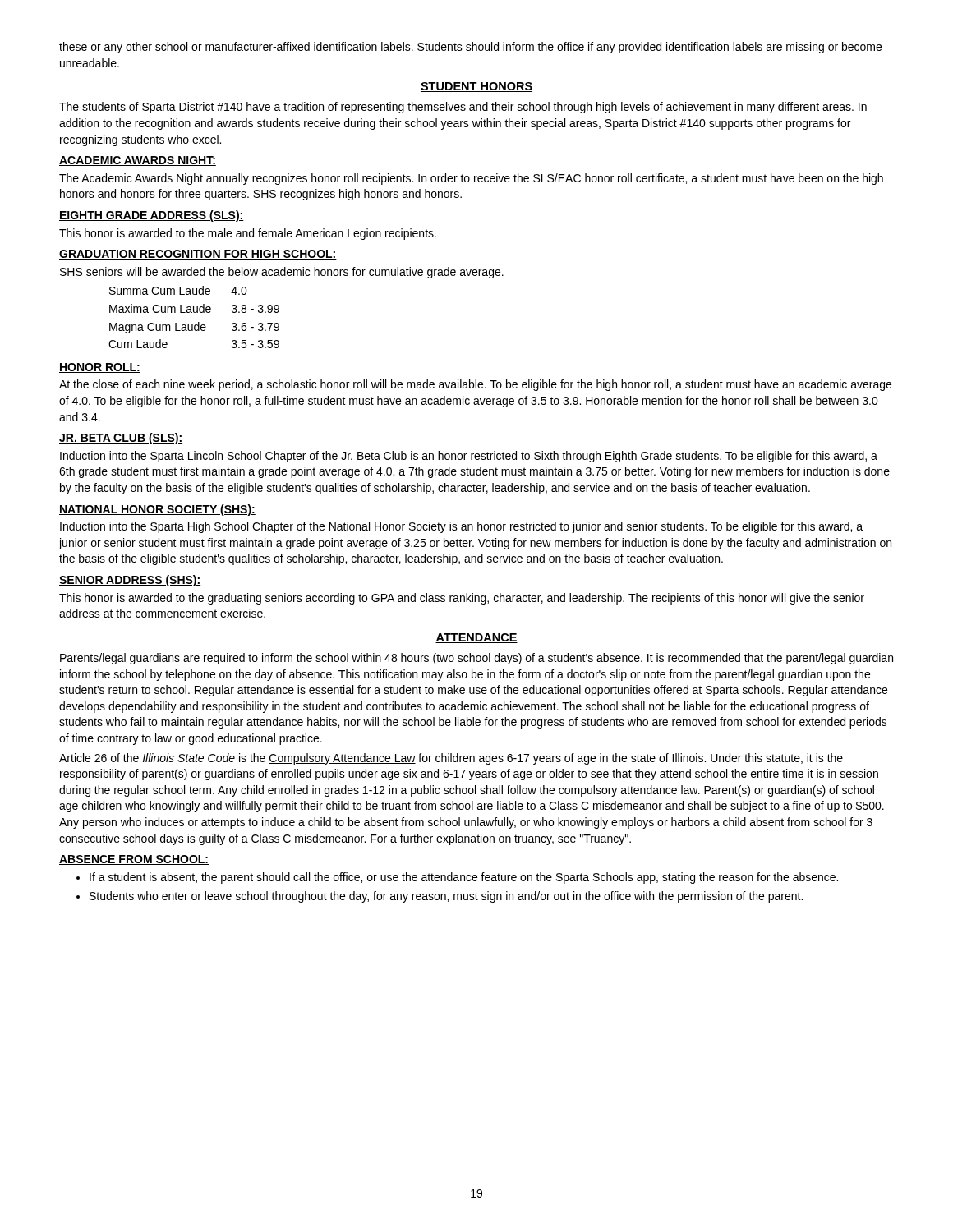953x1232 pixels.
Task: Point to the block beginning "This honor is awarded to the male and"
Action: point(248,234)
